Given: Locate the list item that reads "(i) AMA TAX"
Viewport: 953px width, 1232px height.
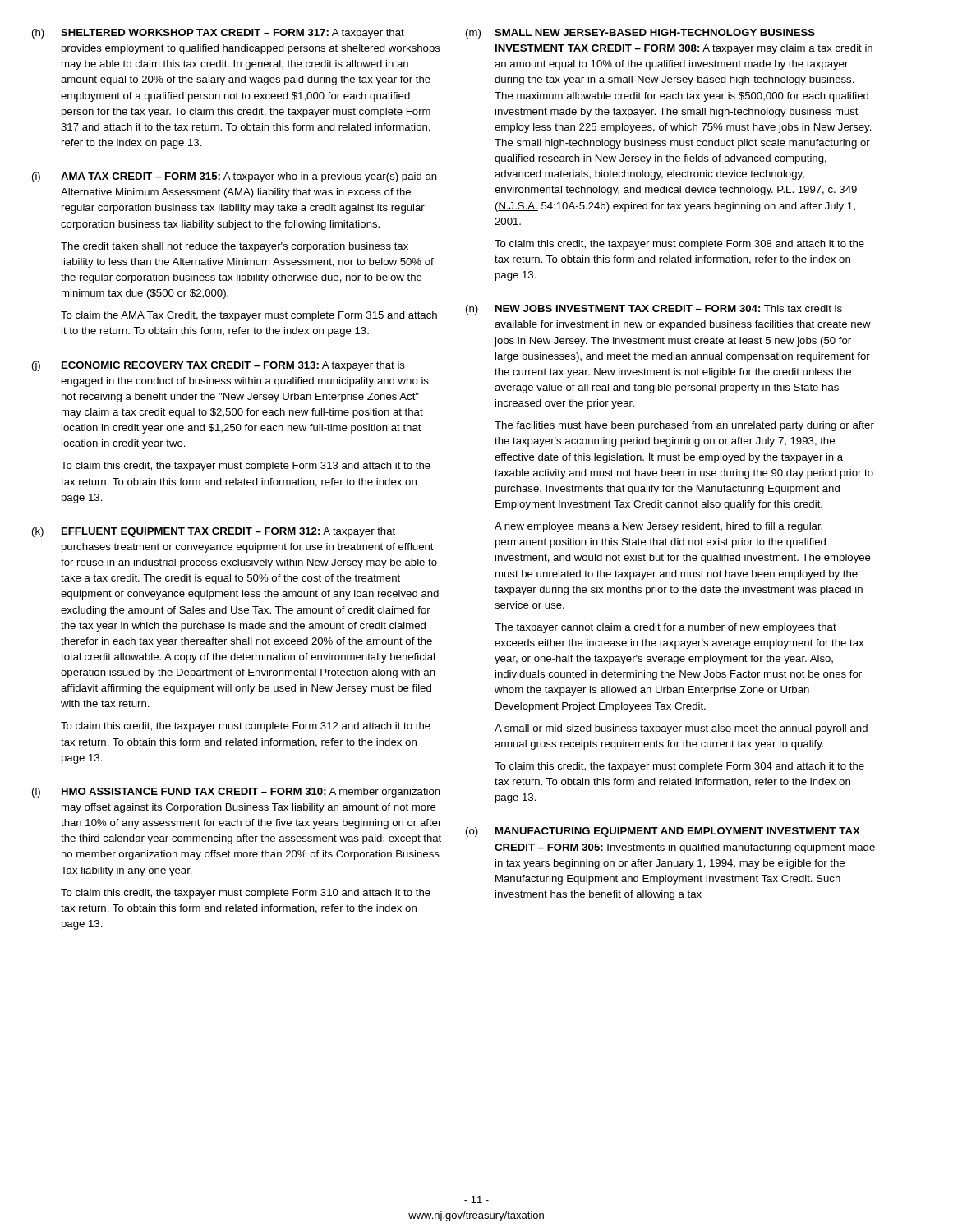Looking at the screenshot, I should tap(237, 257).
